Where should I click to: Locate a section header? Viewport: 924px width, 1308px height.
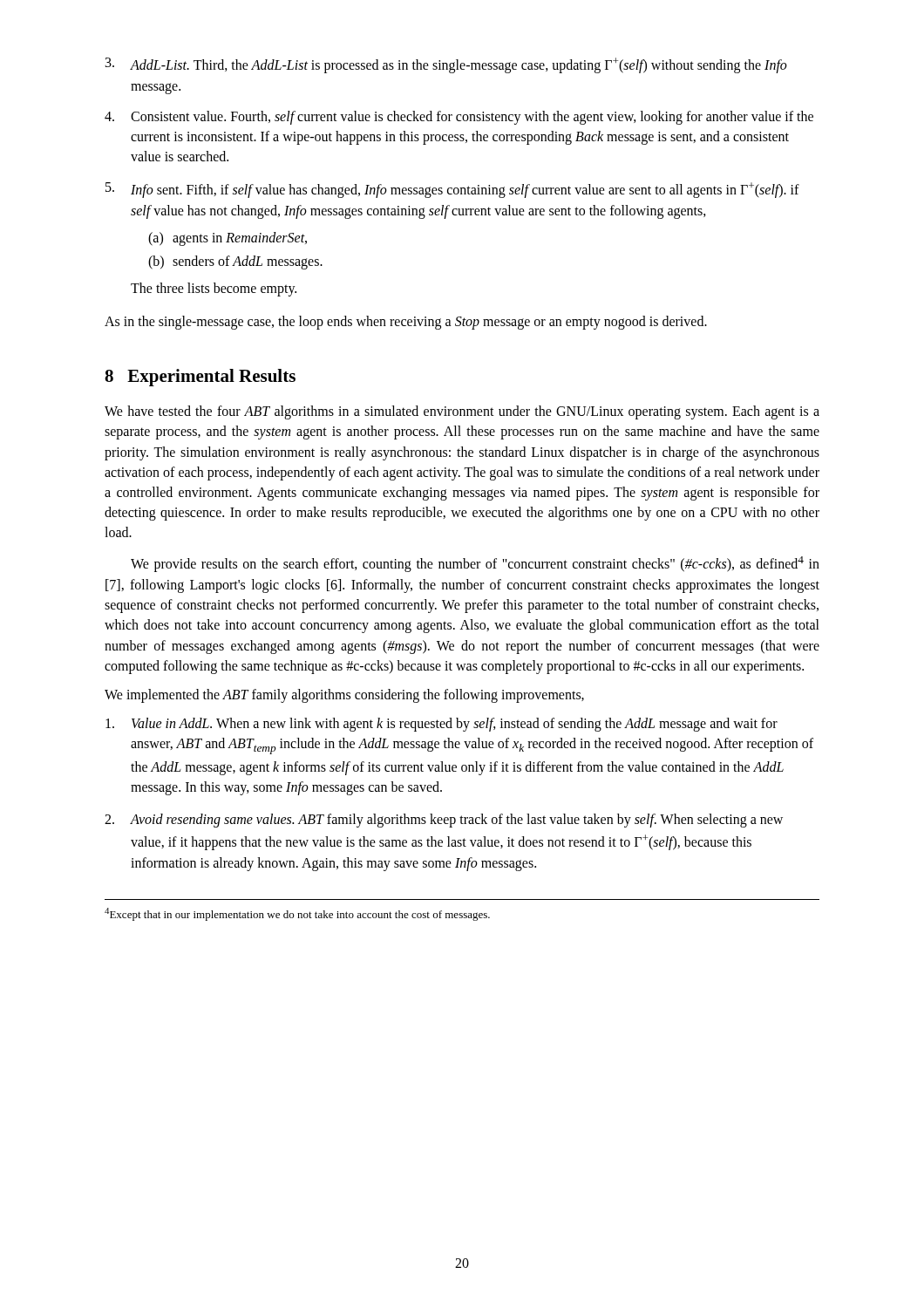click(200, 376)
